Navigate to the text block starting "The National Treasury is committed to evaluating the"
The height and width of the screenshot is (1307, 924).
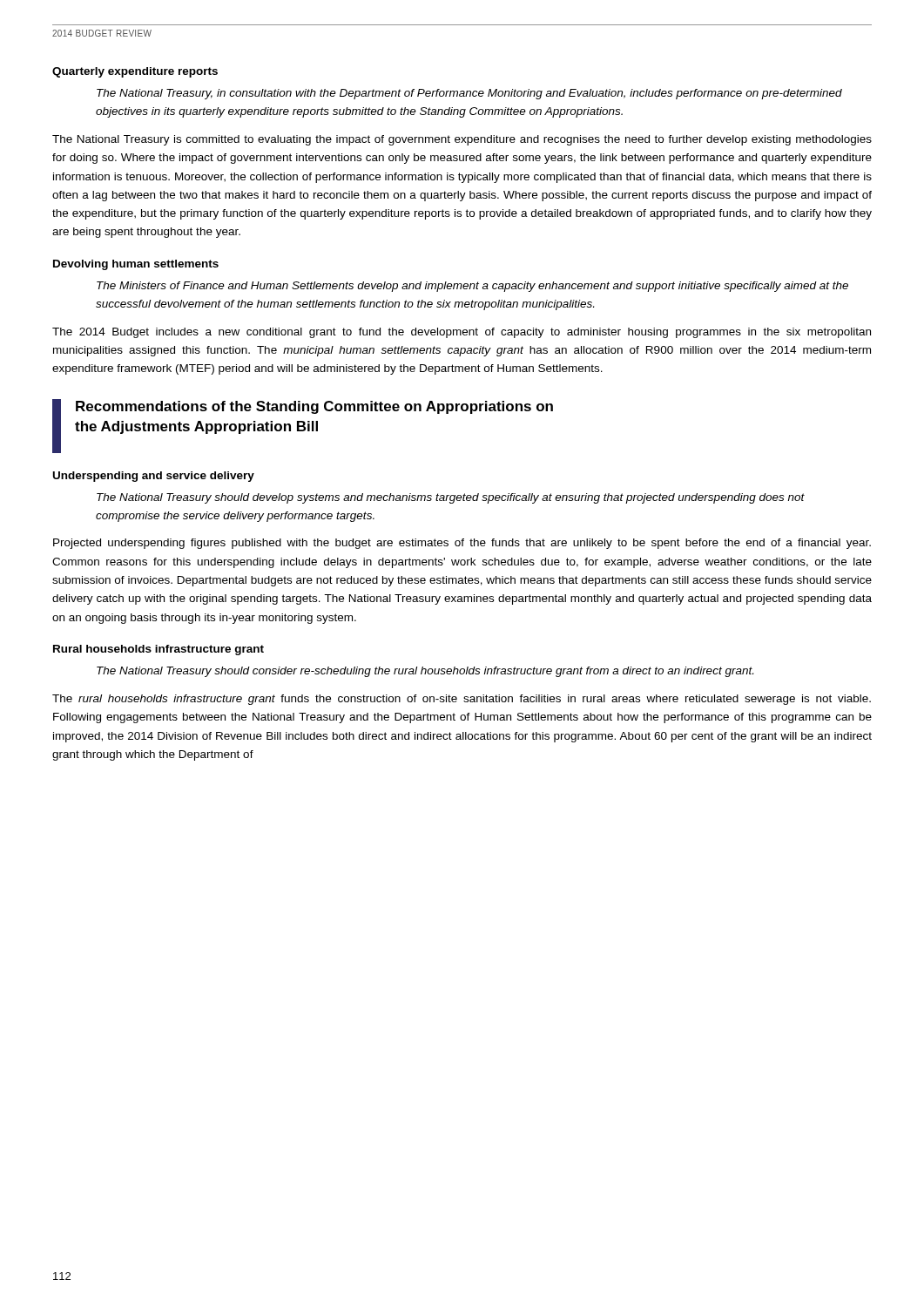click(462, 185)
